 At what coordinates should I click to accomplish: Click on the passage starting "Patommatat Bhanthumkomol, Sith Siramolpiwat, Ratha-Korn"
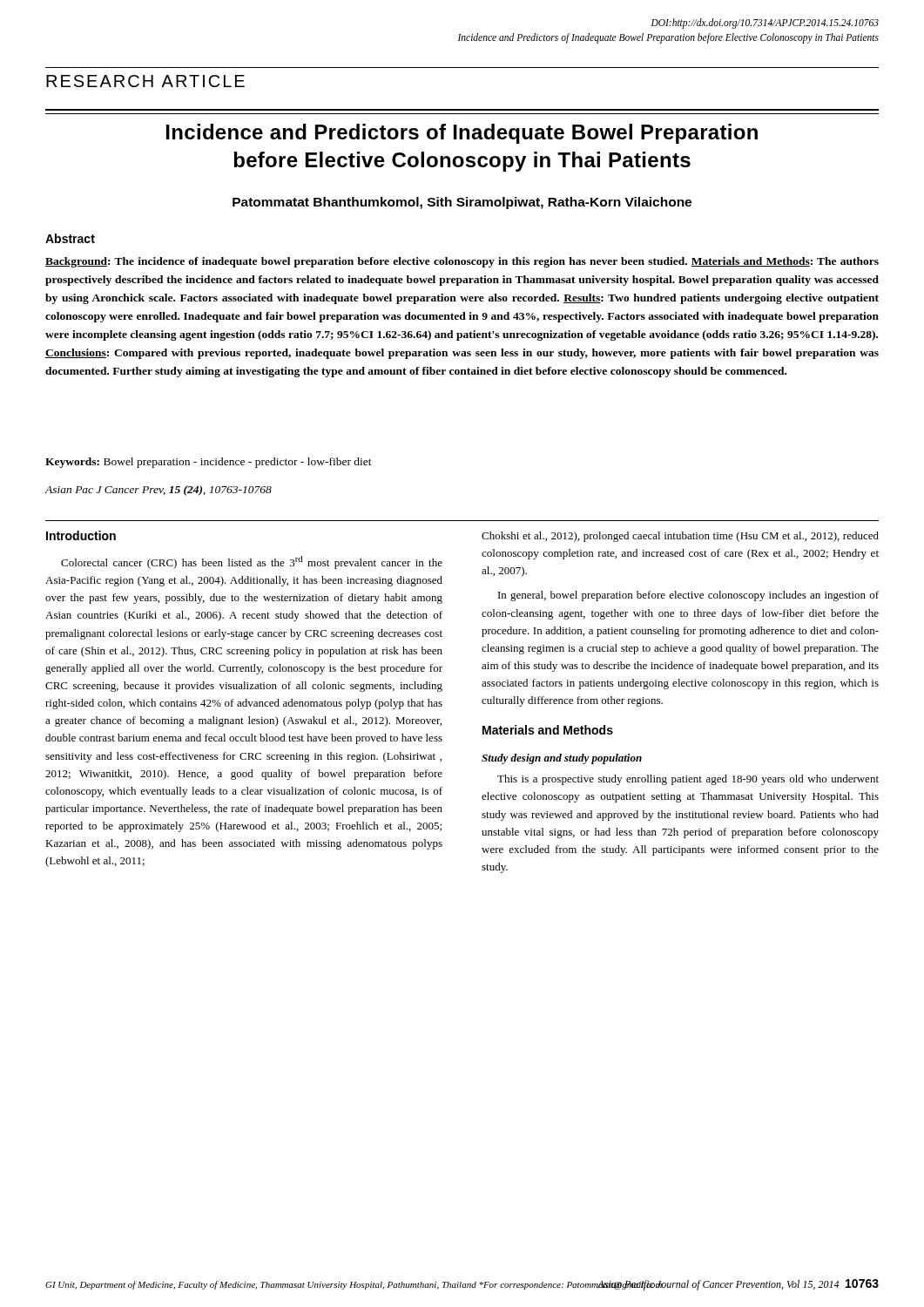(x=462, y=202)
